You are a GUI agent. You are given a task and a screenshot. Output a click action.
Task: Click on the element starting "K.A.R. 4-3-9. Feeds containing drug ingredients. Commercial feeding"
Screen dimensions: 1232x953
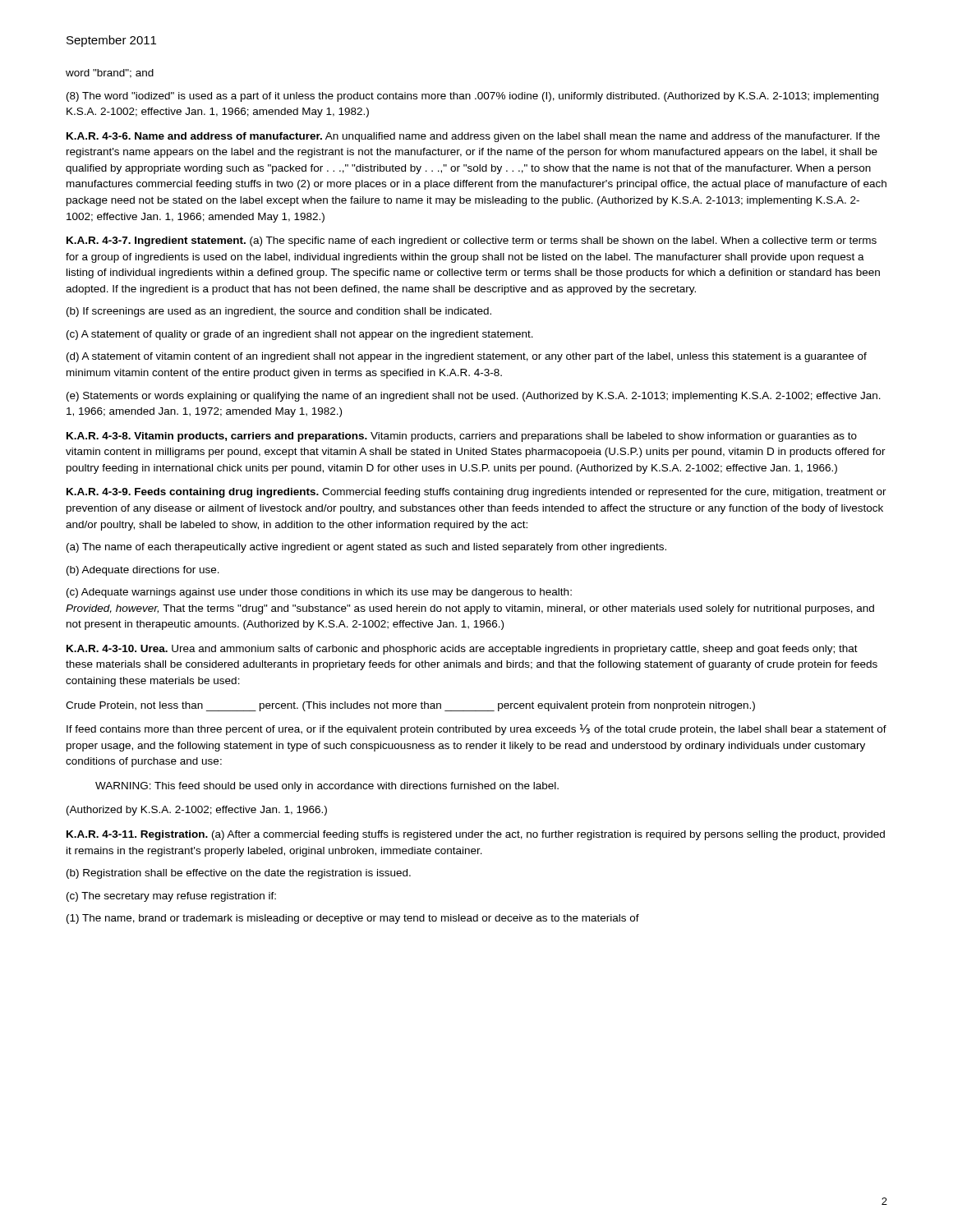pyautogui.click(x=476, y=558)
